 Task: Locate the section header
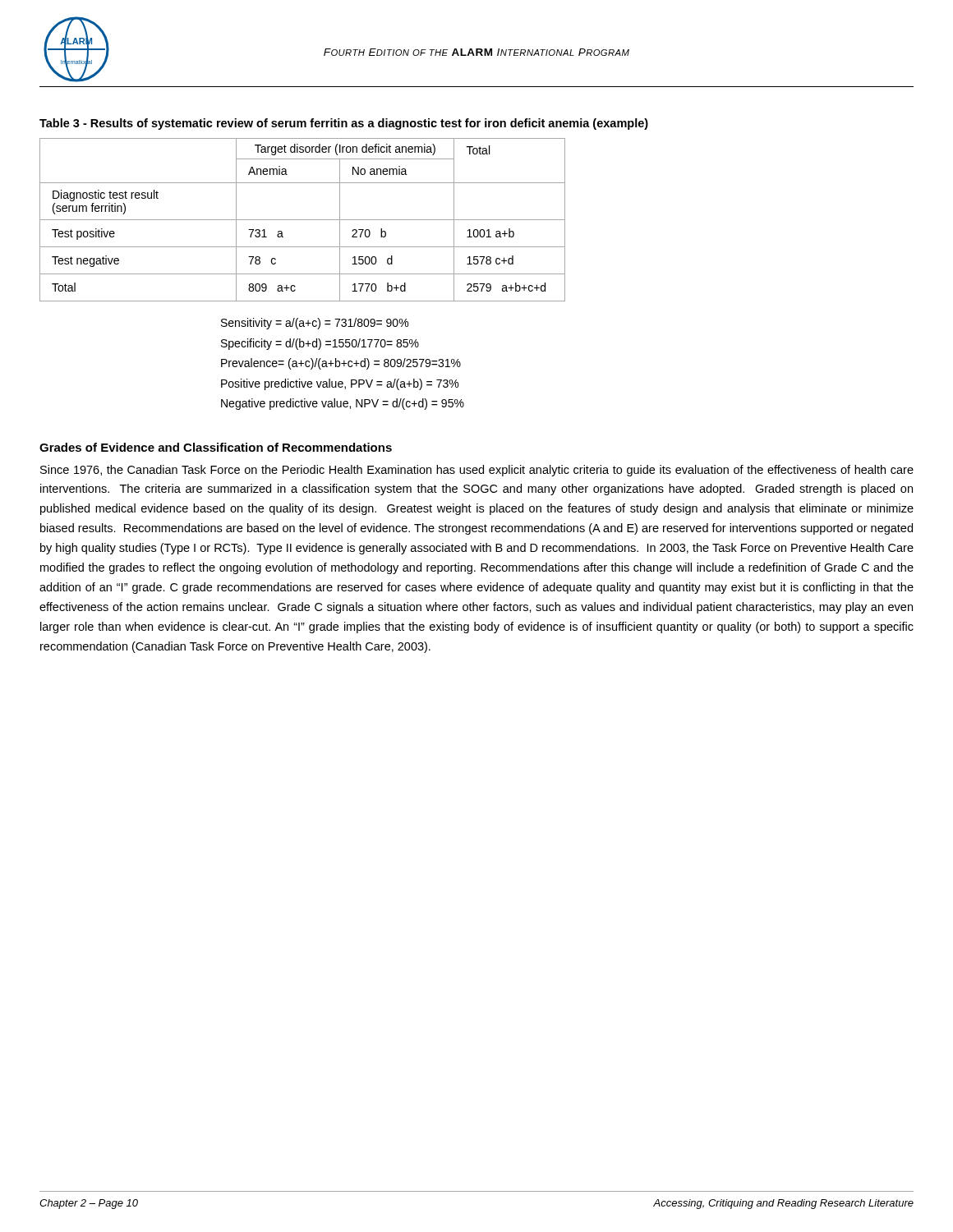pos(216,447)
